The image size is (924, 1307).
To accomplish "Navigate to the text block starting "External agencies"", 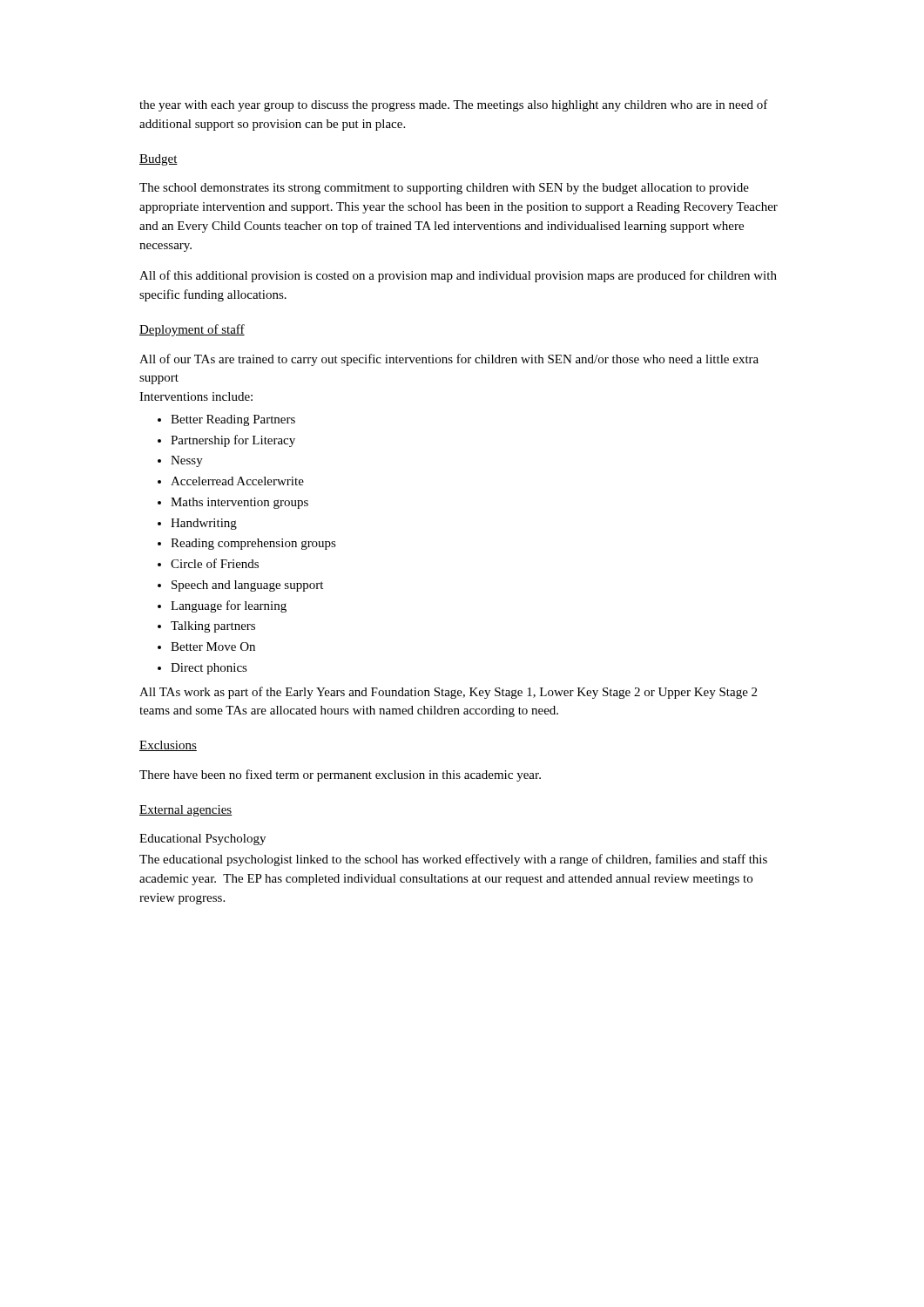I will (186, 809).
